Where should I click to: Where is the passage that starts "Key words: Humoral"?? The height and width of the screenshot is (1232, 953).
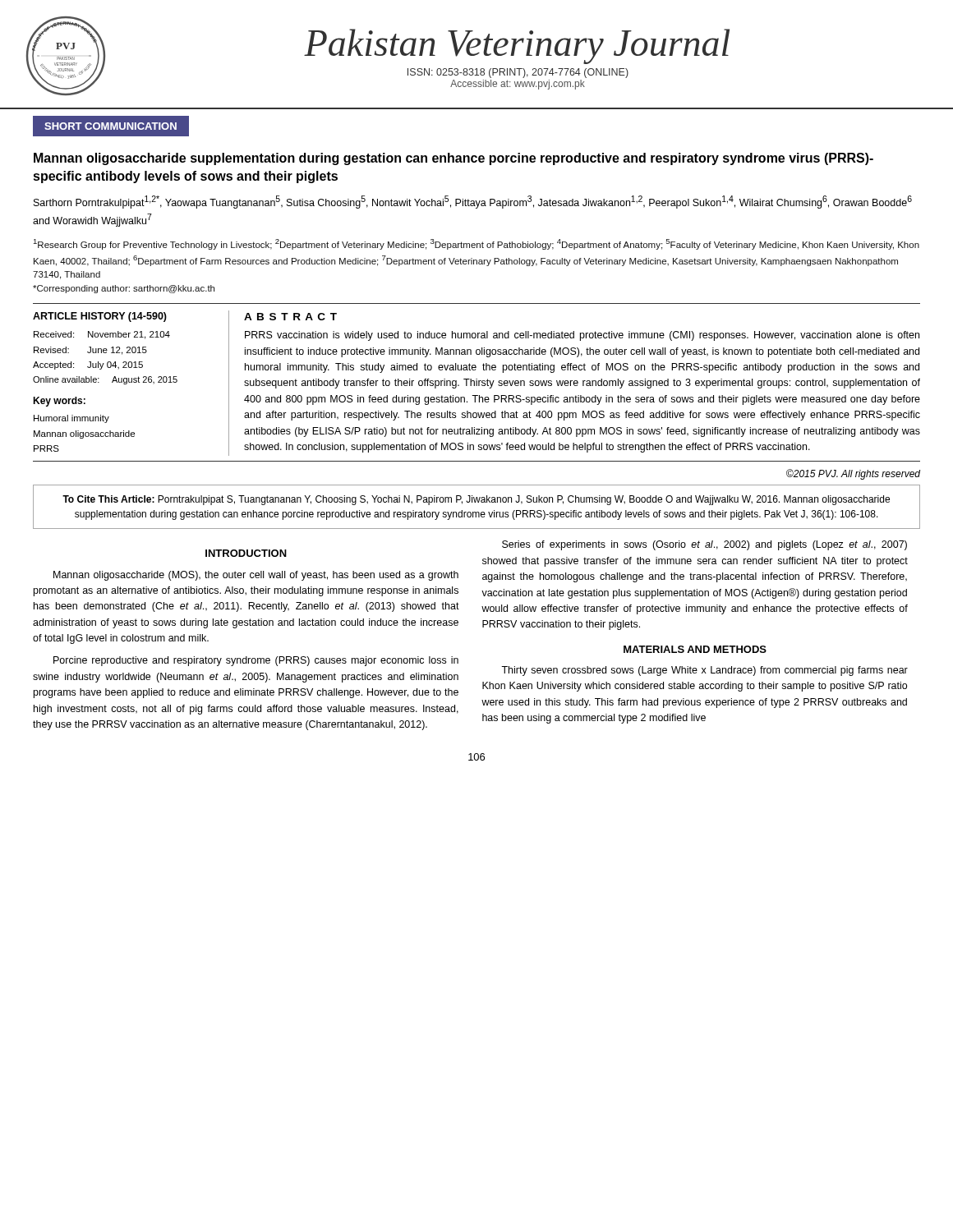point(123,424)
